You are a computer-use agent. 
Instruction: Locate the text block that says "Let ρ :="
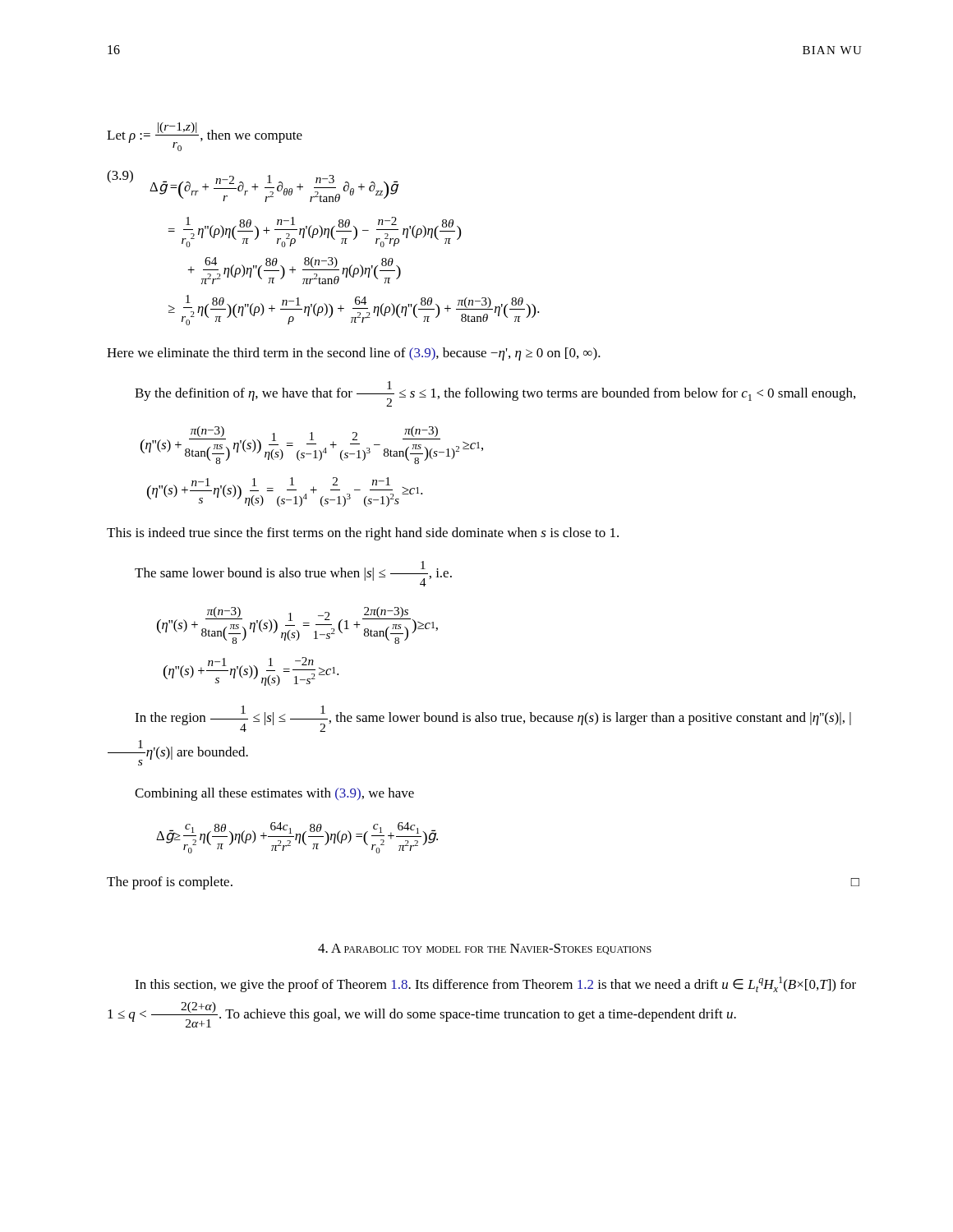pos(205,136)
